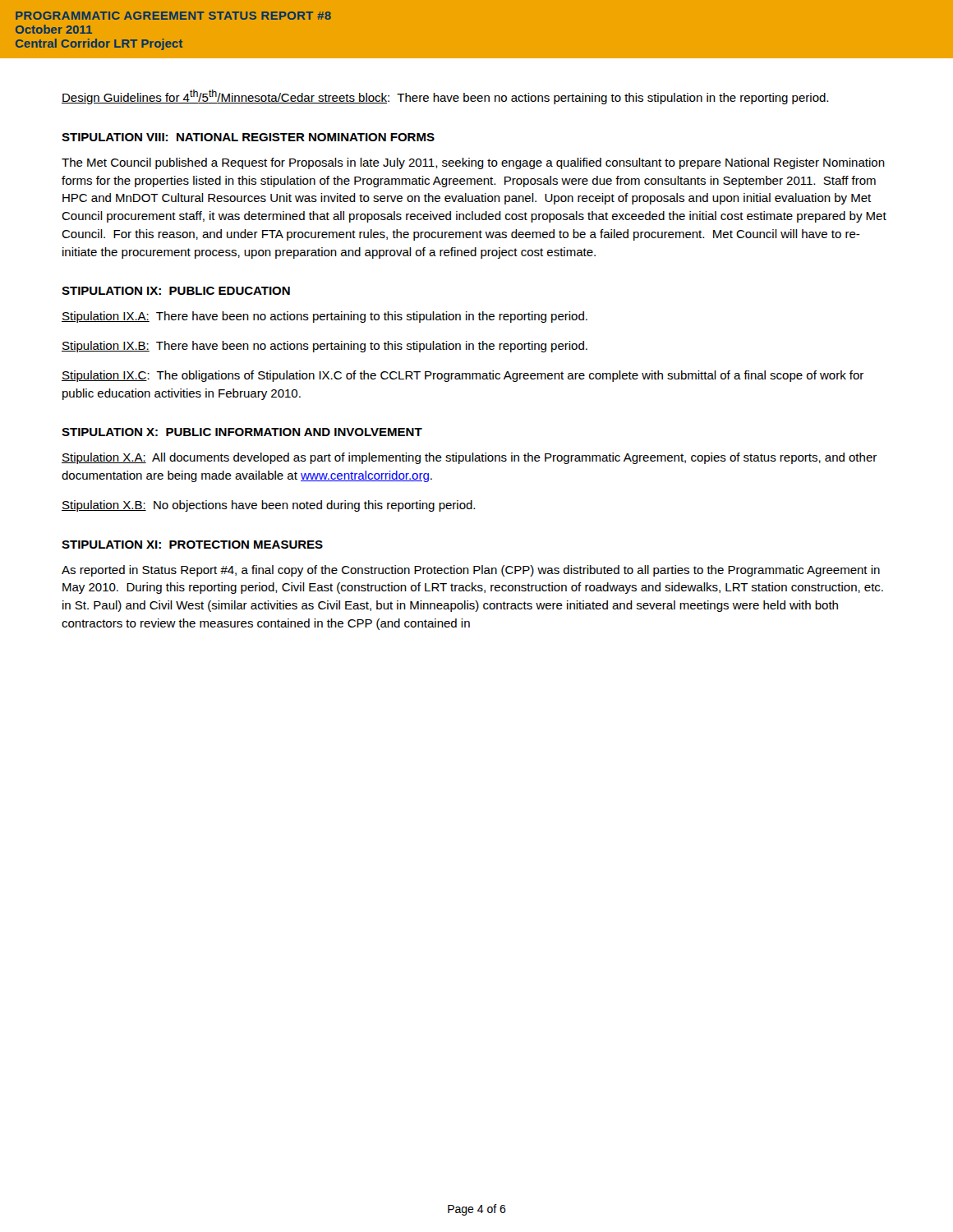Navigate to the region starting "As reported in Status Report"
Screen dimensions: 1232x953
click(473, 596)
